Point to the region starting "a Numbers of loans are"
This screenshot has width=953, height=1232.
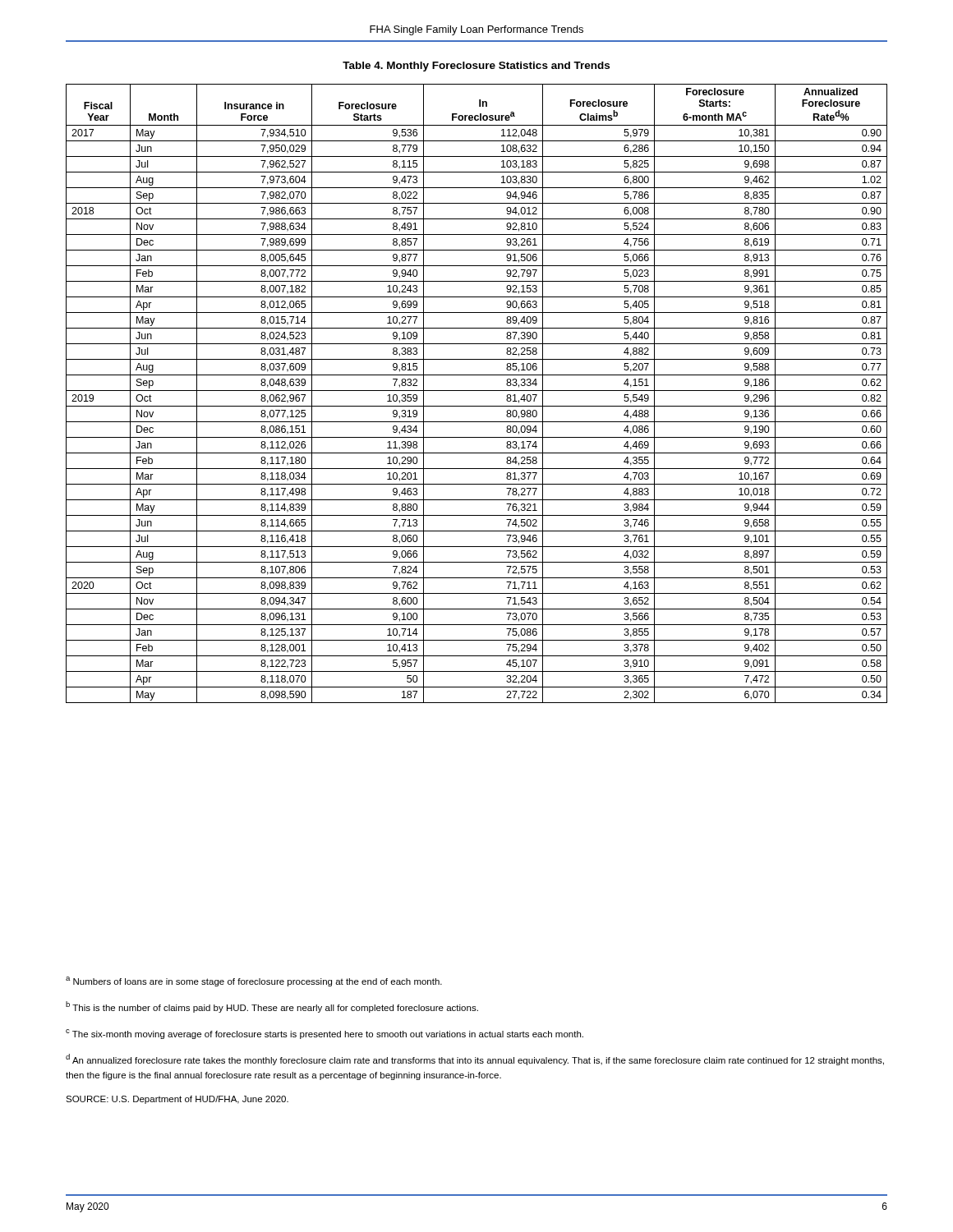(476, 1040)
